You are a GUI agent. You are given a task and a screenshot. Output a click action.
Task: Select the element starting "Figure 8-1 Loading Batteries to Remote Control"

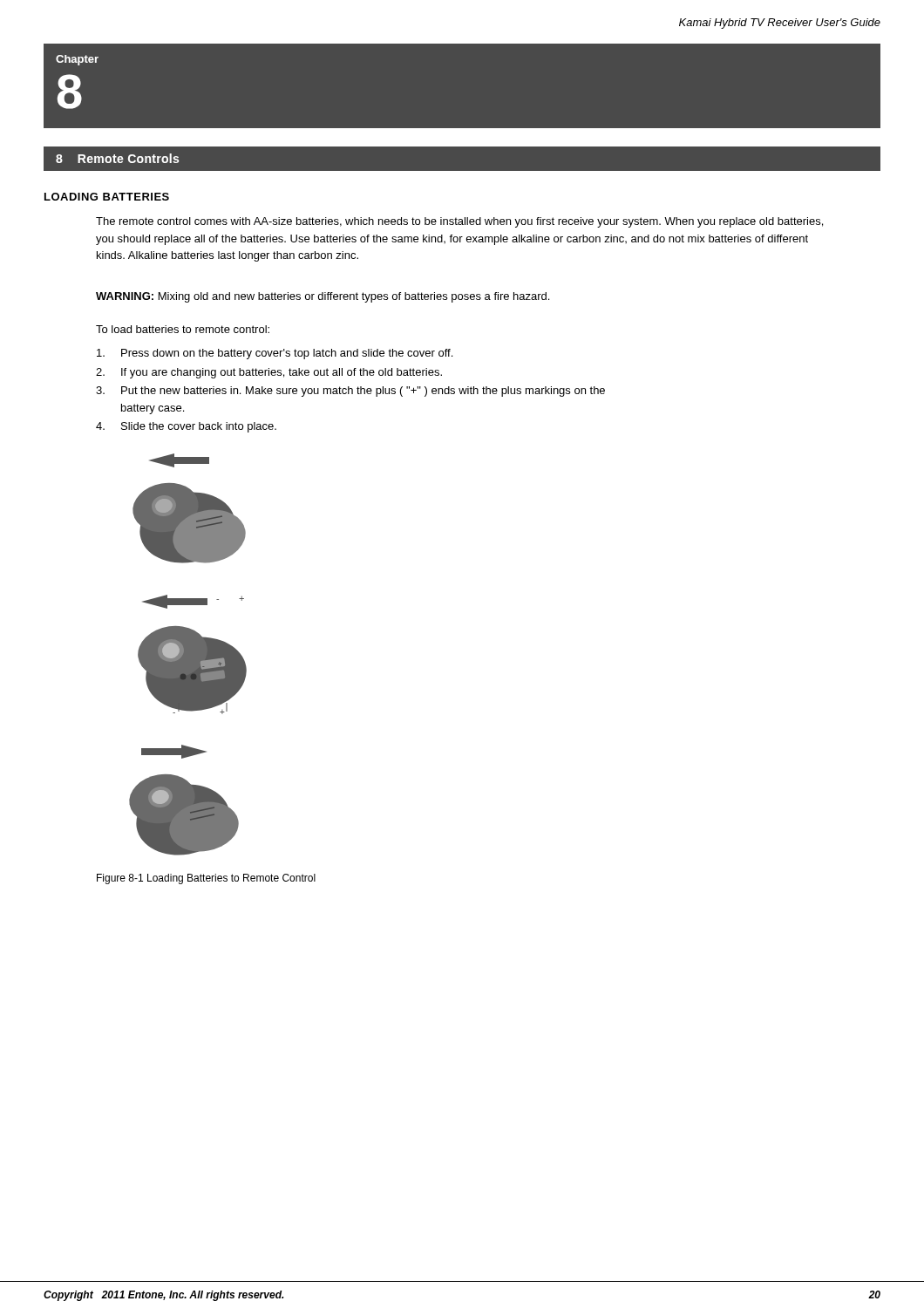(206, 878)
